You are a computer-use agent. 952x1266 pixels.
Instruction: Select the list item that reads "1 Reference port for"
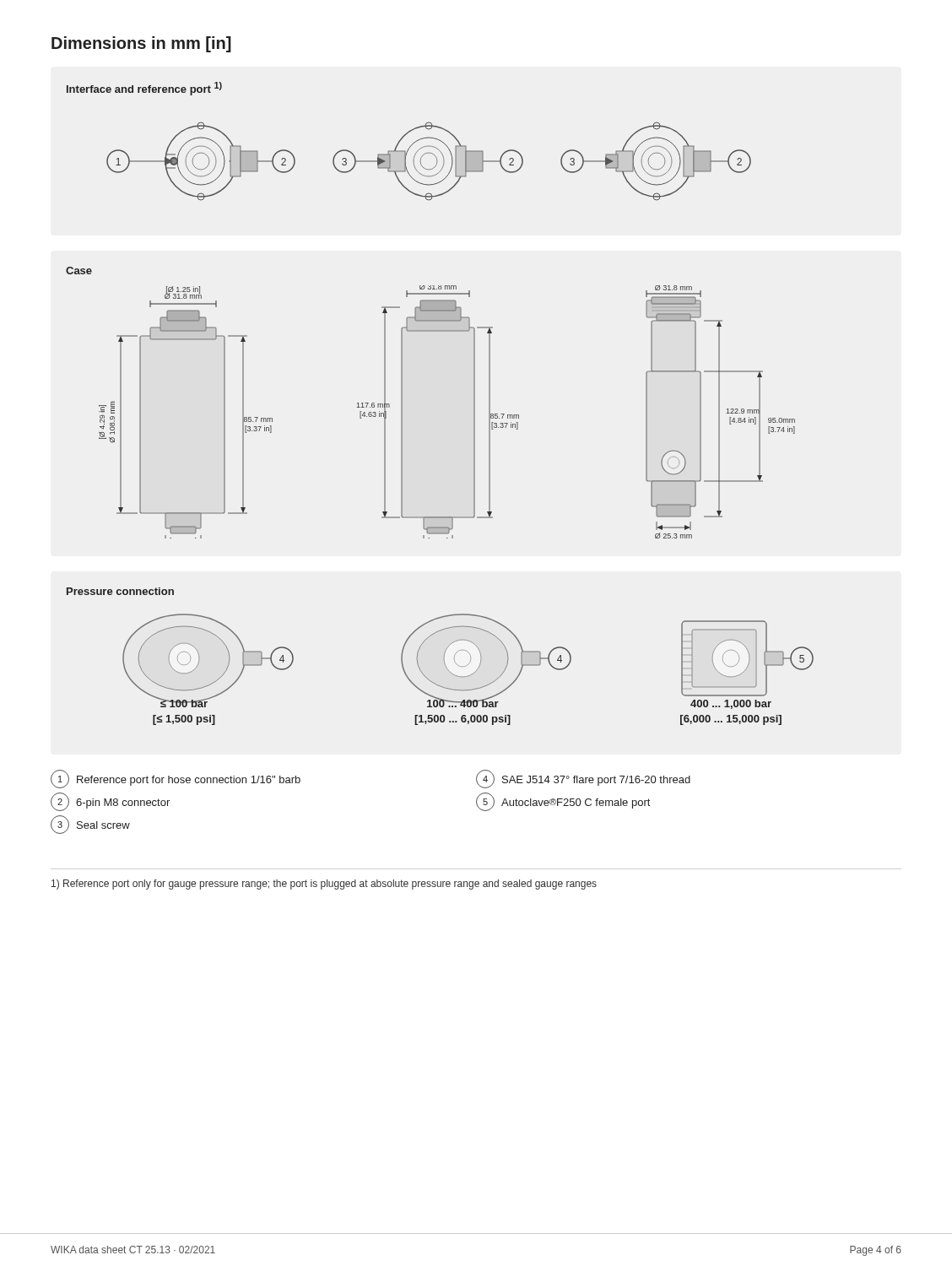coord(176,779)
